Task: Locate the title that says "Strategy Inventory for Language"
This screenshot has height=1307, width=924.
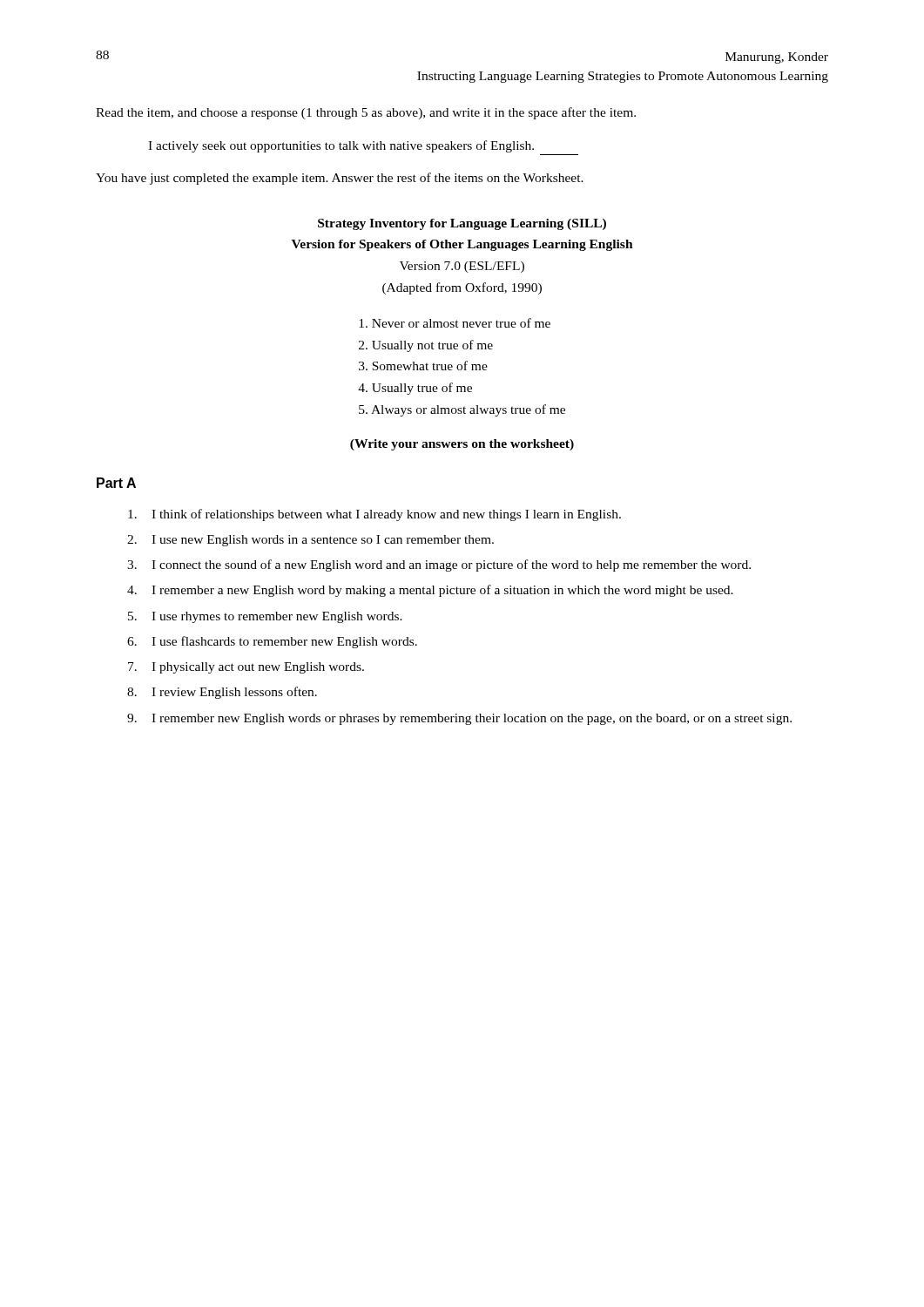Action: tap(462, 255)
